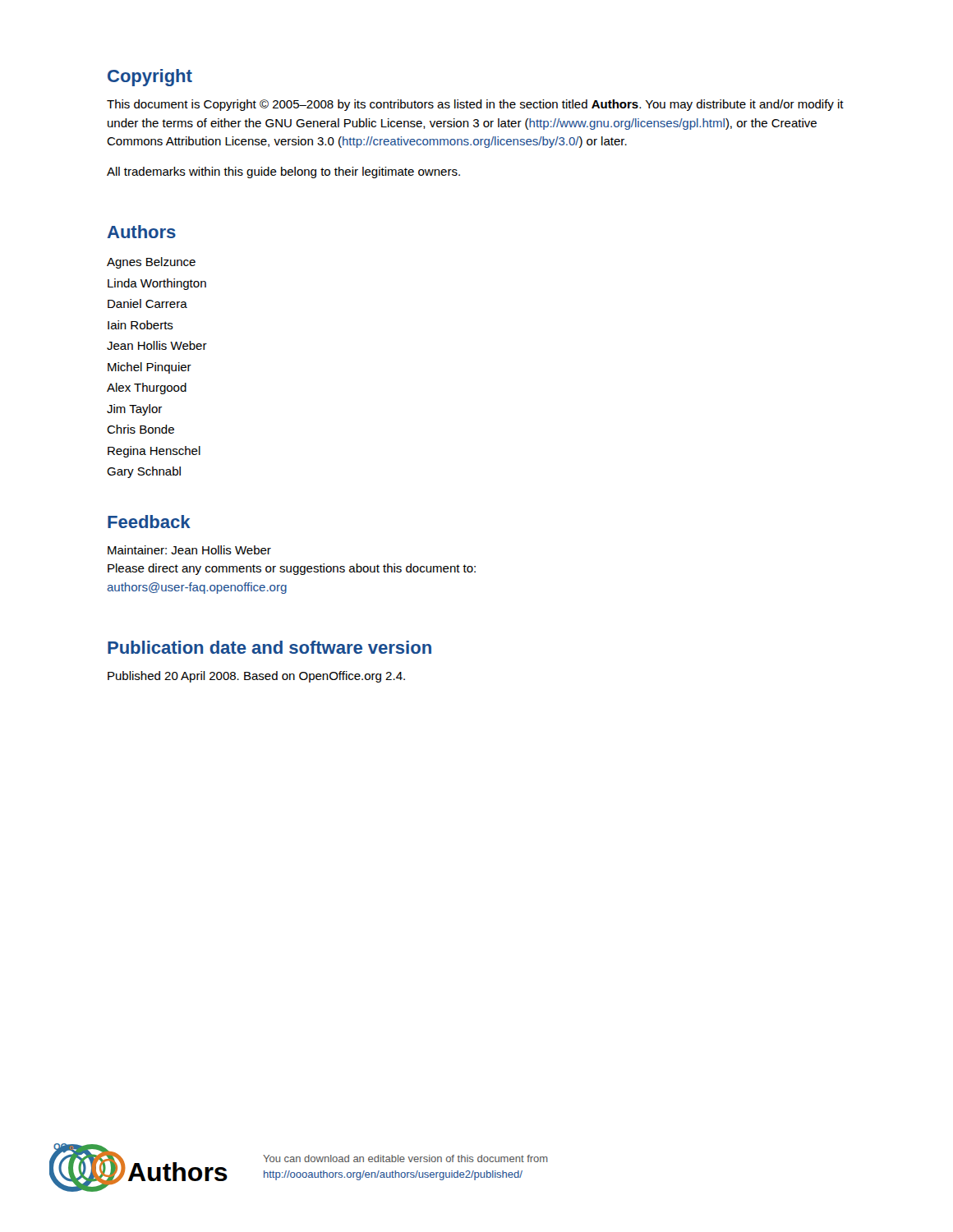Navigate to the text block starting "Agnes Belzunce"

click(x=151, y=262)
